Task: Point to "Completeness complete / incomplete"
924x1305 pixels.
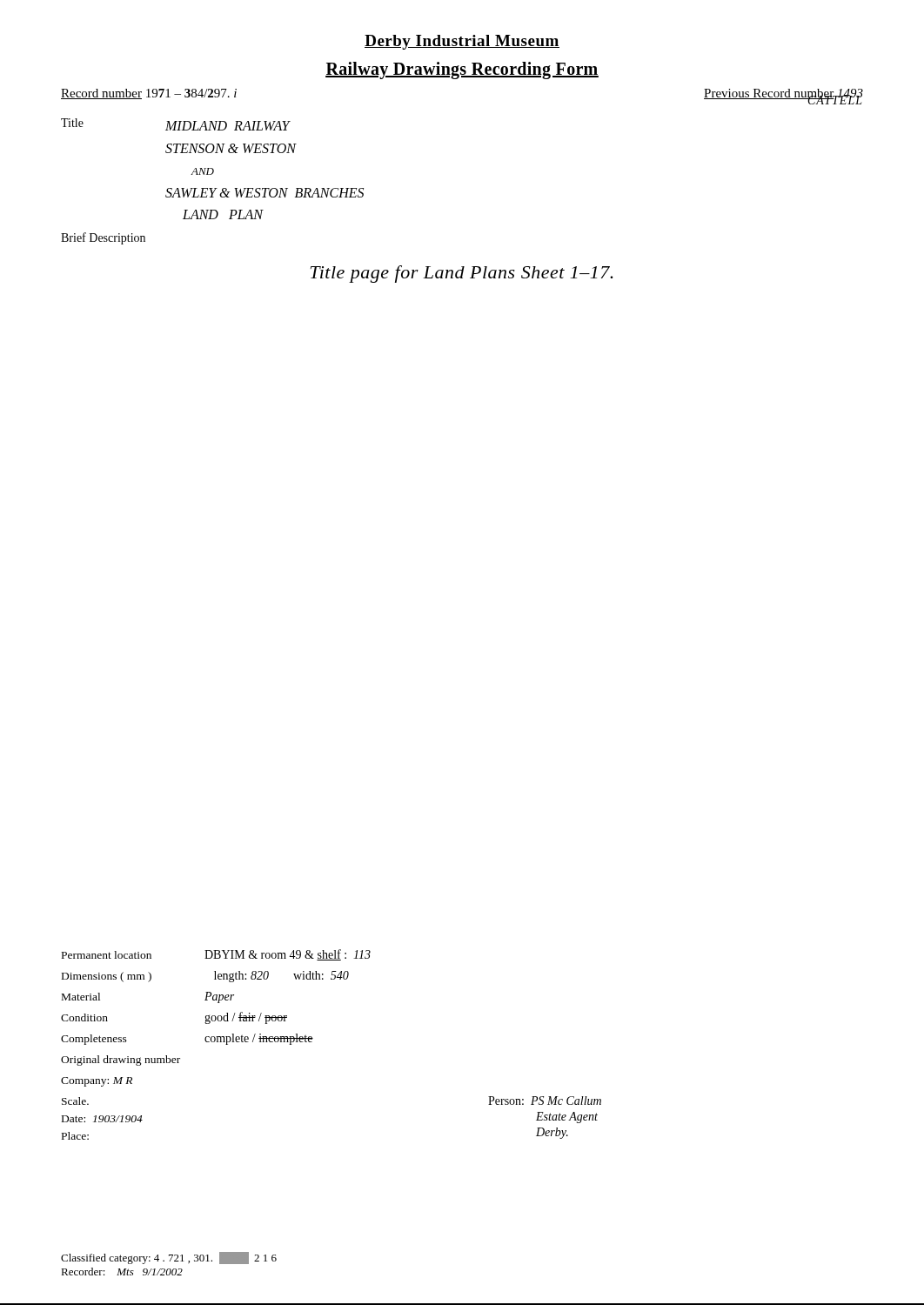Action: (100, 1039)
